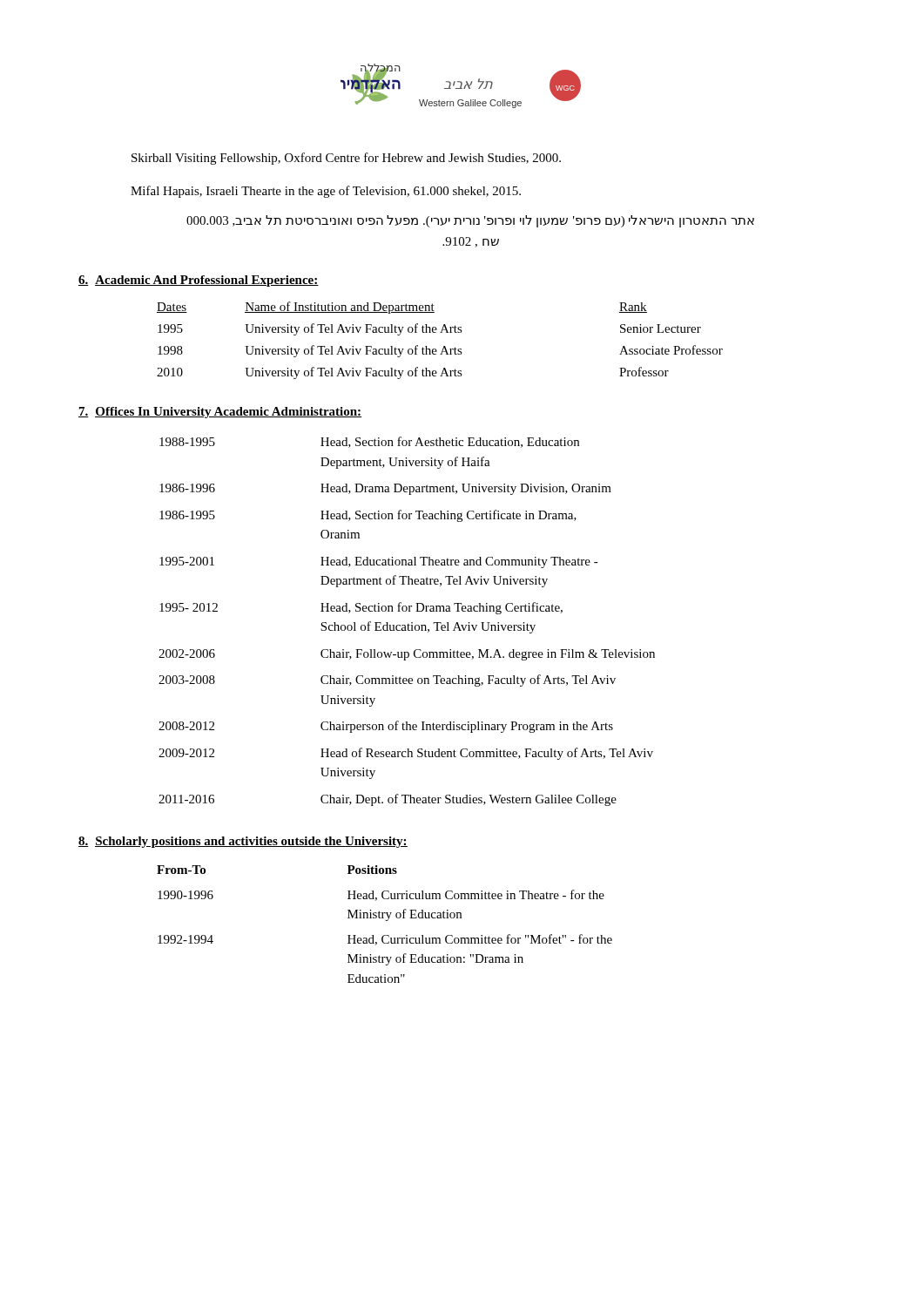
Task: Select the text starting "Mifal Hapais, Israeli Thearte in the"
Action: 326,191
